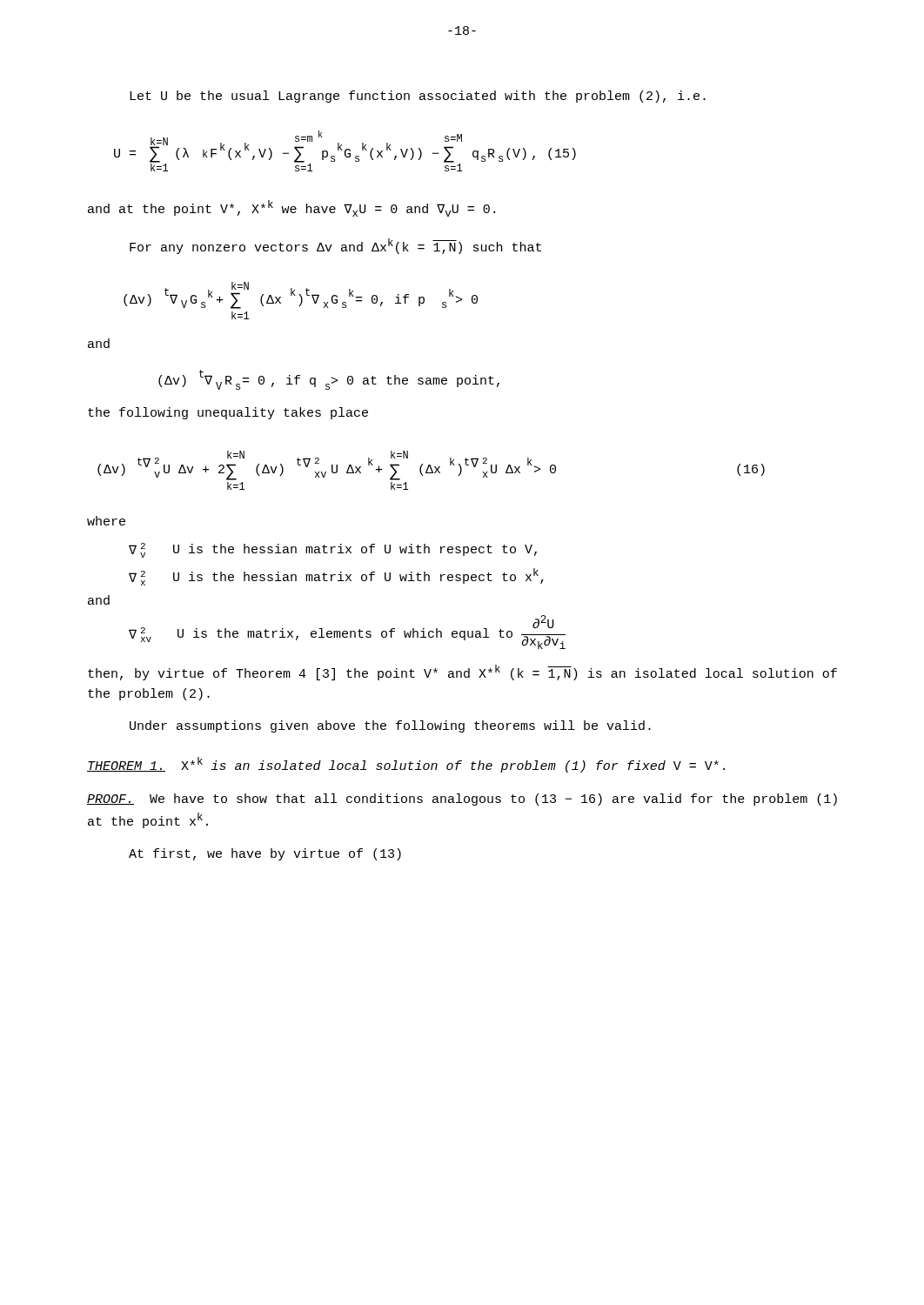Viewport: 924px width, 1305px height.
Task: Click on the text starting "∇ 2 xv U is"
Action: tap(347, 634)
